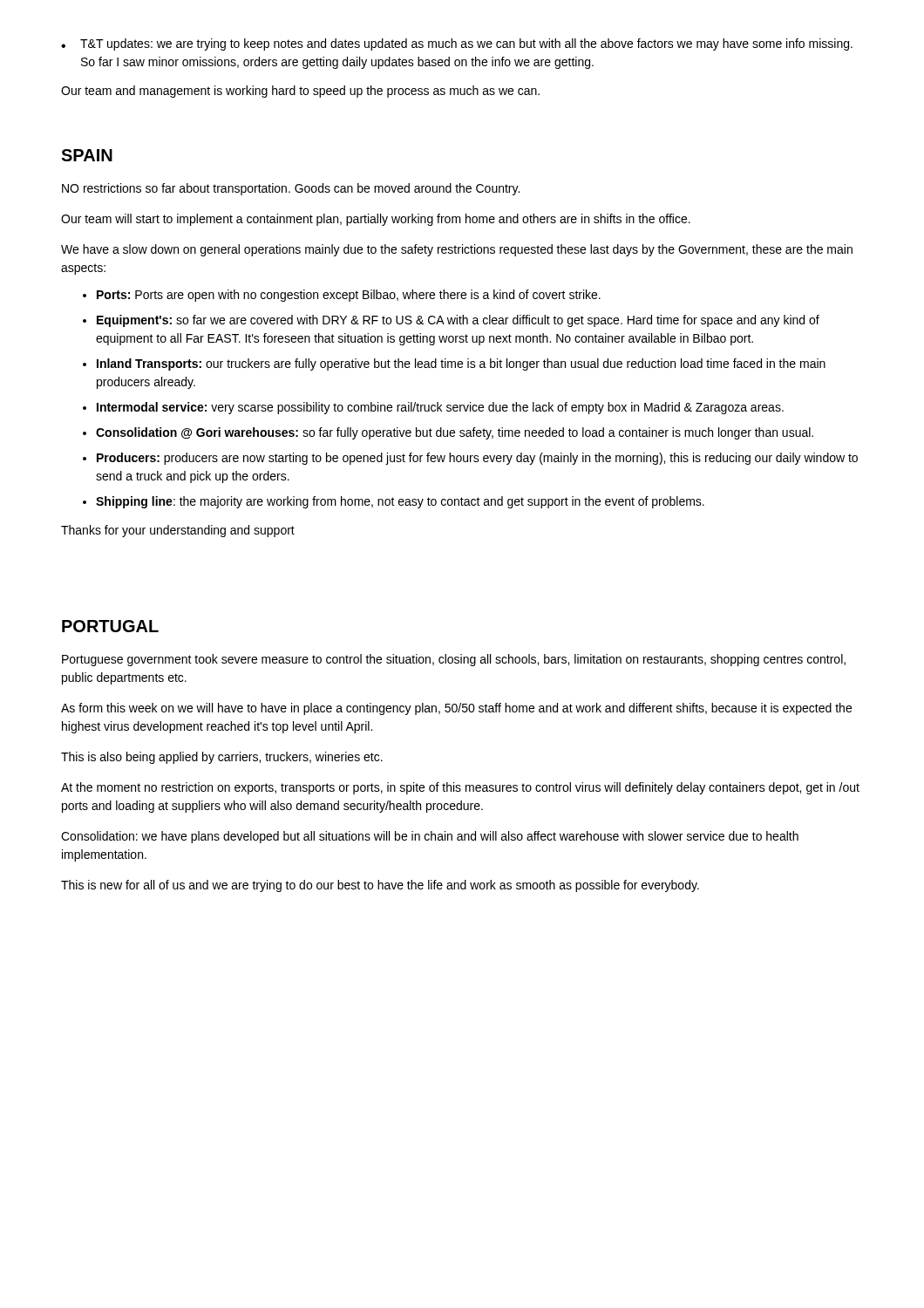The width and height of the screenshot is (924, 1308).
Task: Point to the region starting "Intermodal service: very scarse possibility"
Action: tap(479, 408)
